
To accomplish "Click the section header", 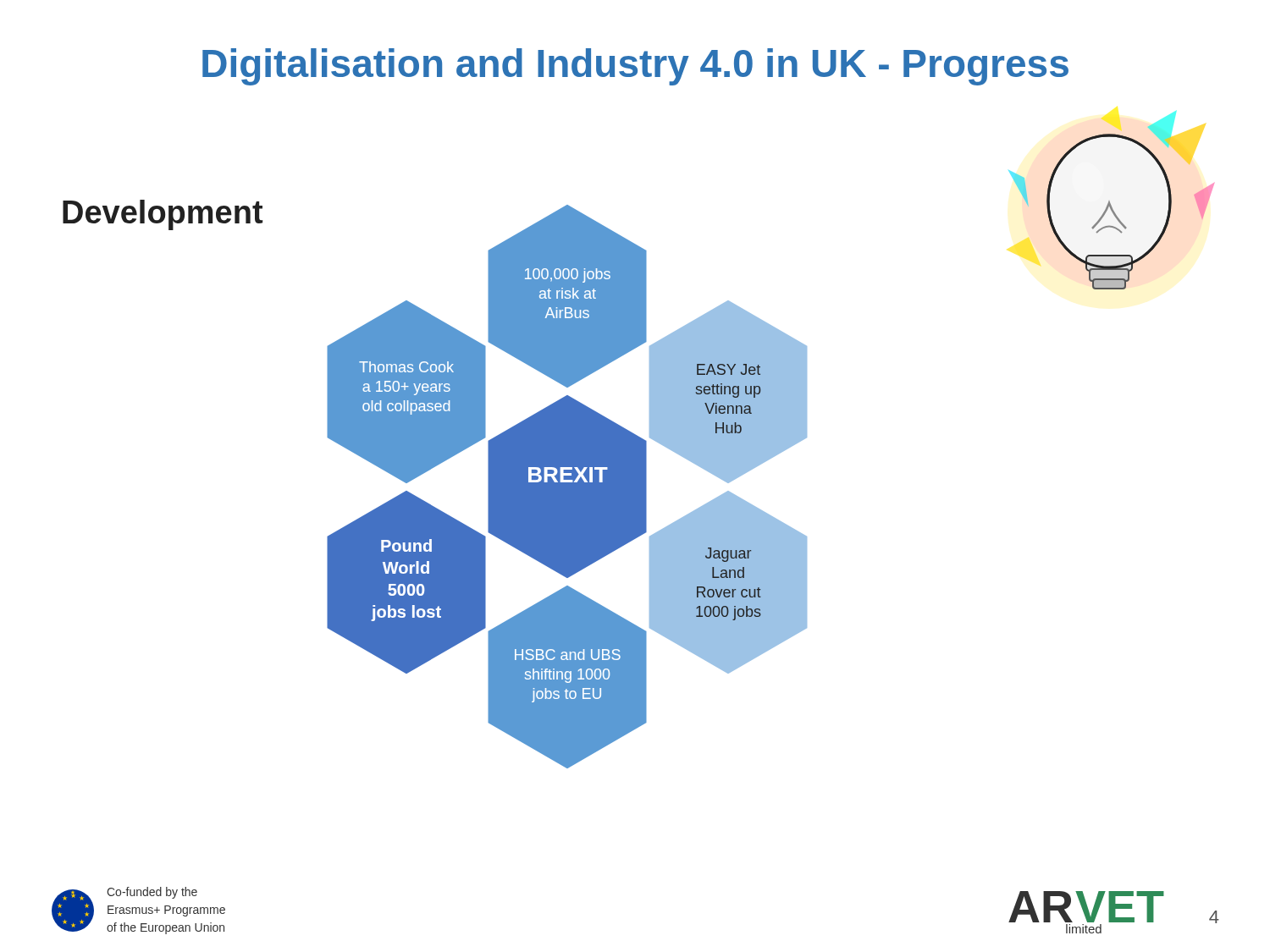I will 162,212.
